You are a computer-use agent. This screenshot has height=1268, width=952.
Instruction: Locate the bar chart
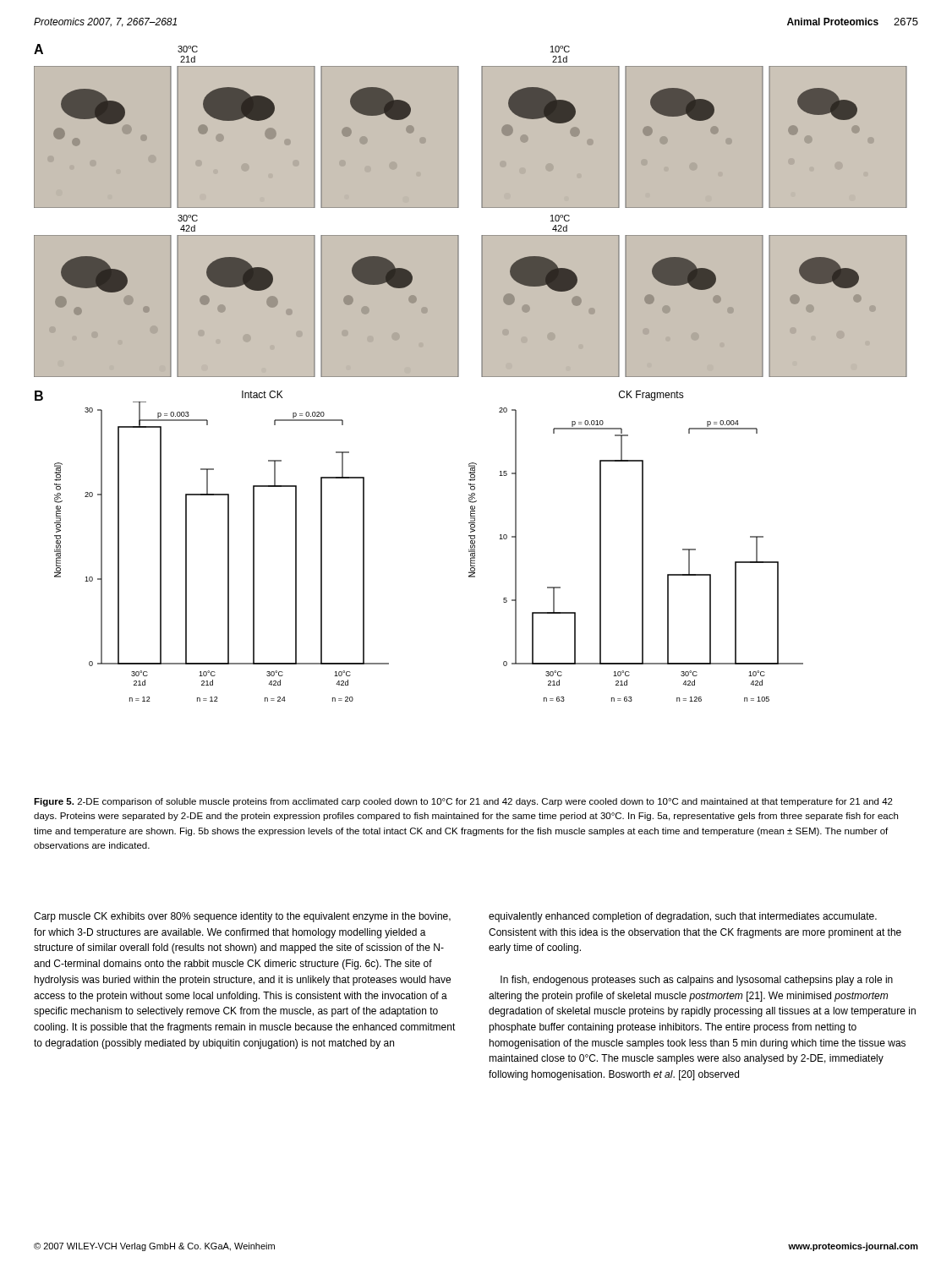(476, 571)
